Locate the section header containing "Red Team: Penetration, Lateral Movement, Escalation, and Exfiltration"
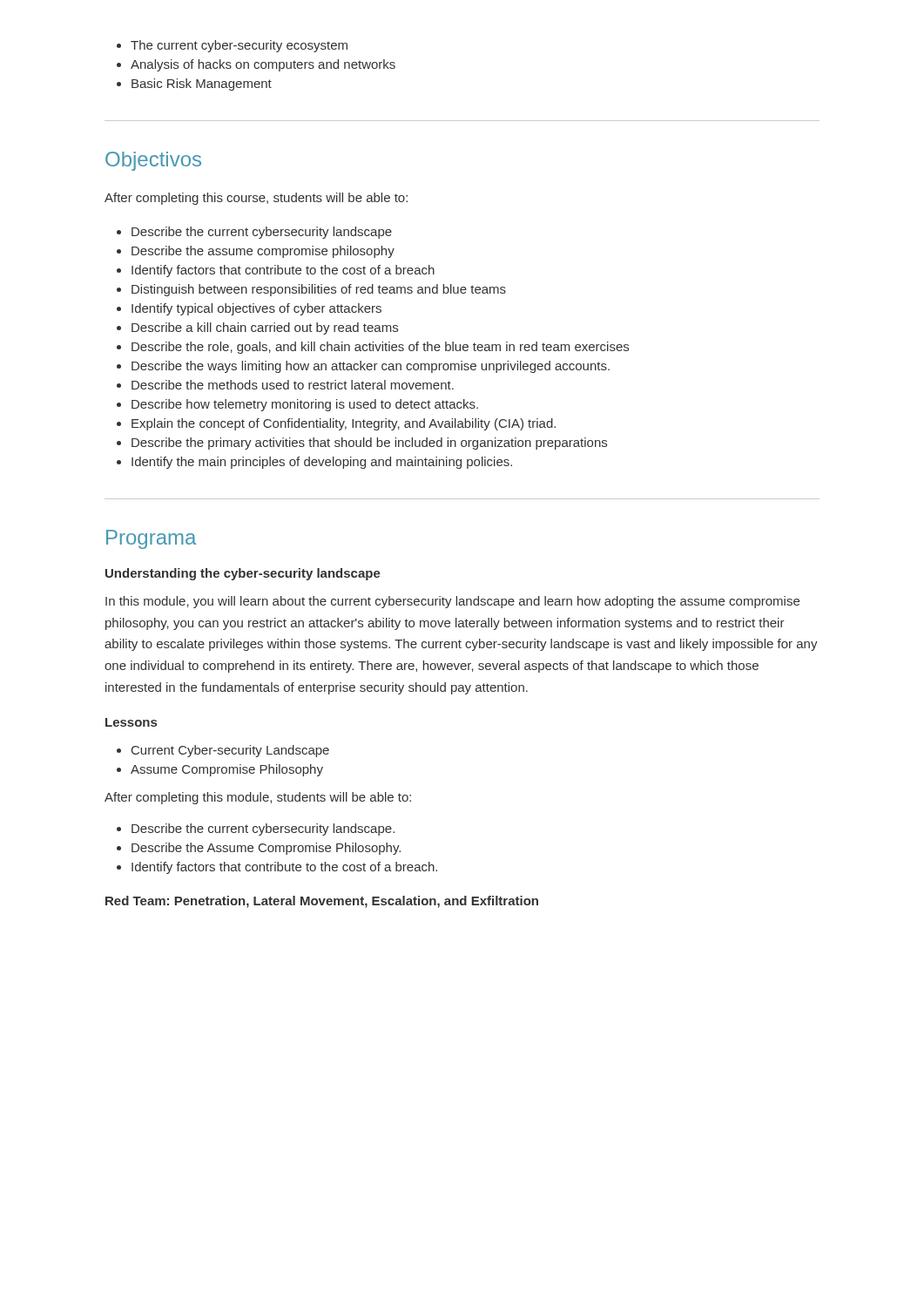Viewport: 924px width, 1307px height. click(x=462, y=901)
